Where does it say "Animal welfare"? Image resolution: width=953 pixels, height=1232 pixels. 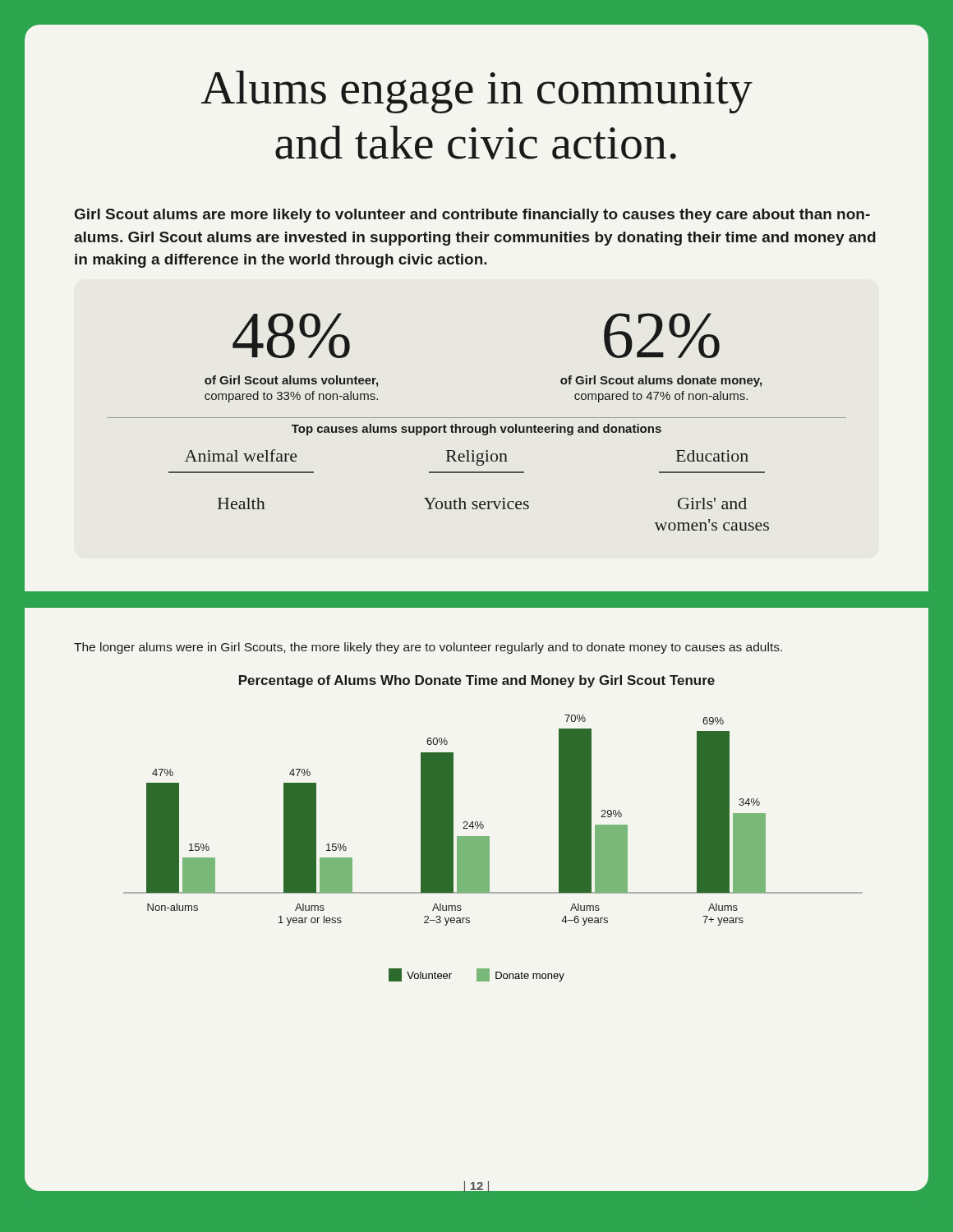(241, 459)
